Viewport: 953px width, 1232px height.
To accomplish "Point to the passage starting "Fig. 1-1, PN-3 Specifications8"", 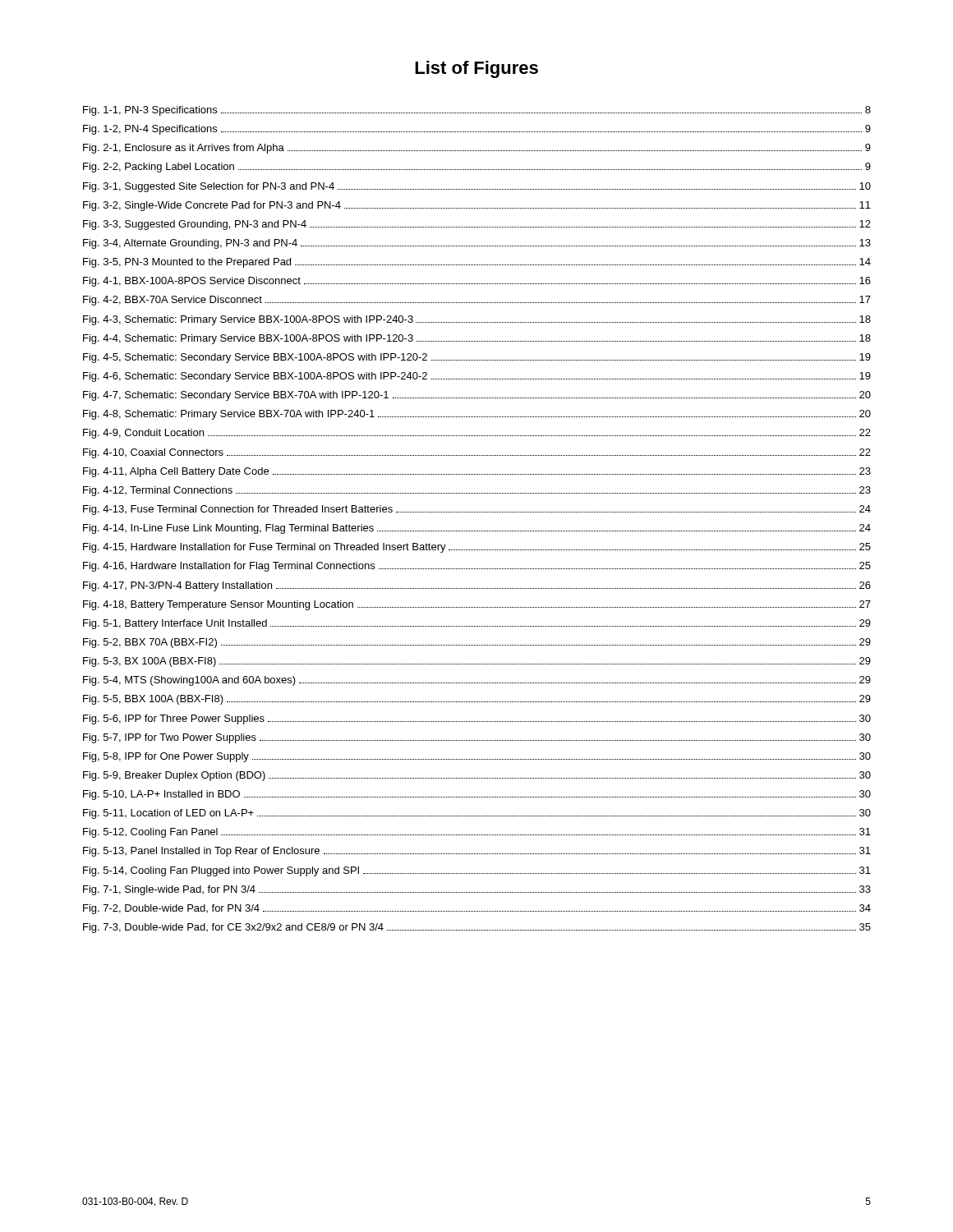I will click(476, 110).
